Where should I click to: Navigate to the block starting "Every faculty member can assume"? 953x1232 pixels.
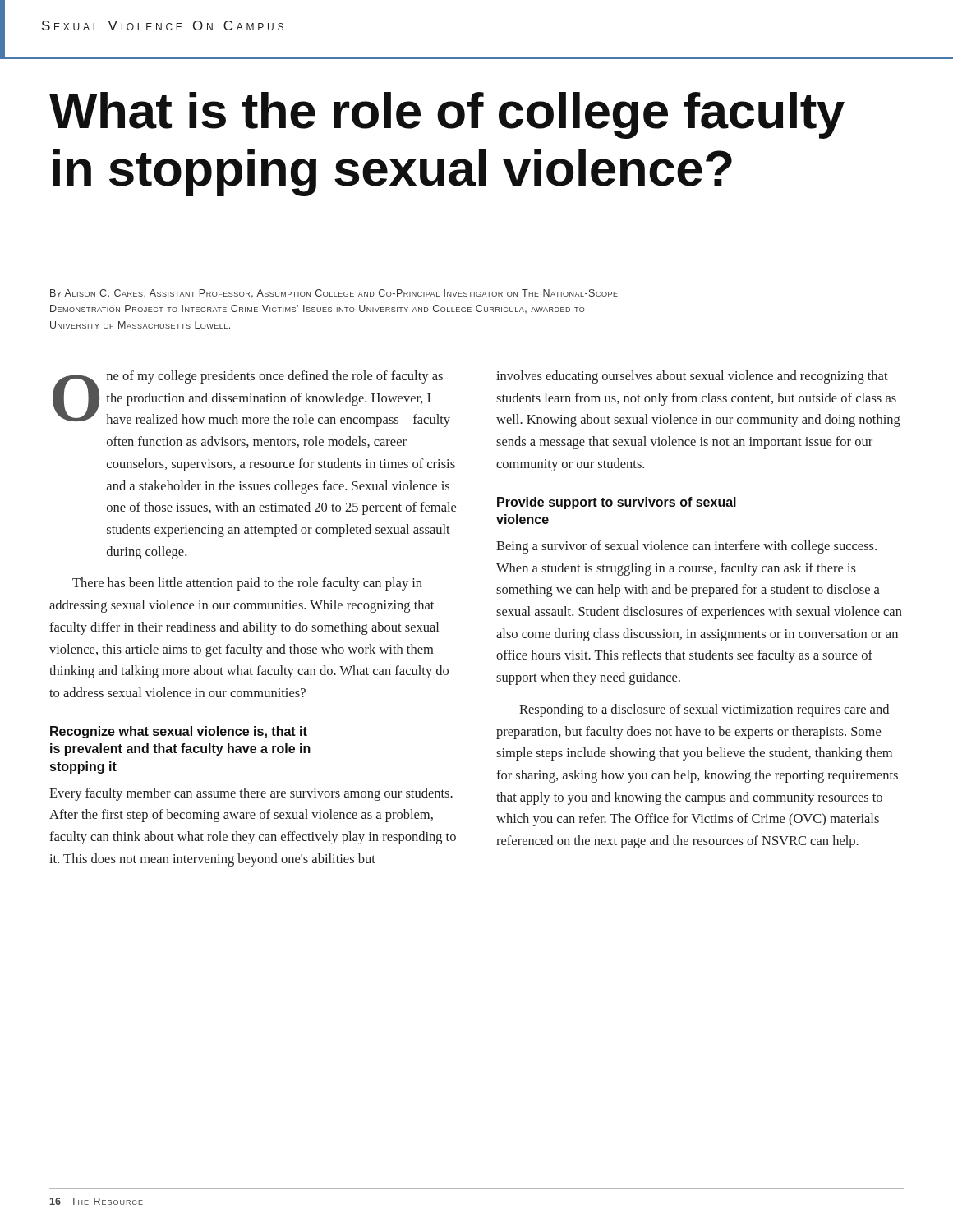(253, 826)
